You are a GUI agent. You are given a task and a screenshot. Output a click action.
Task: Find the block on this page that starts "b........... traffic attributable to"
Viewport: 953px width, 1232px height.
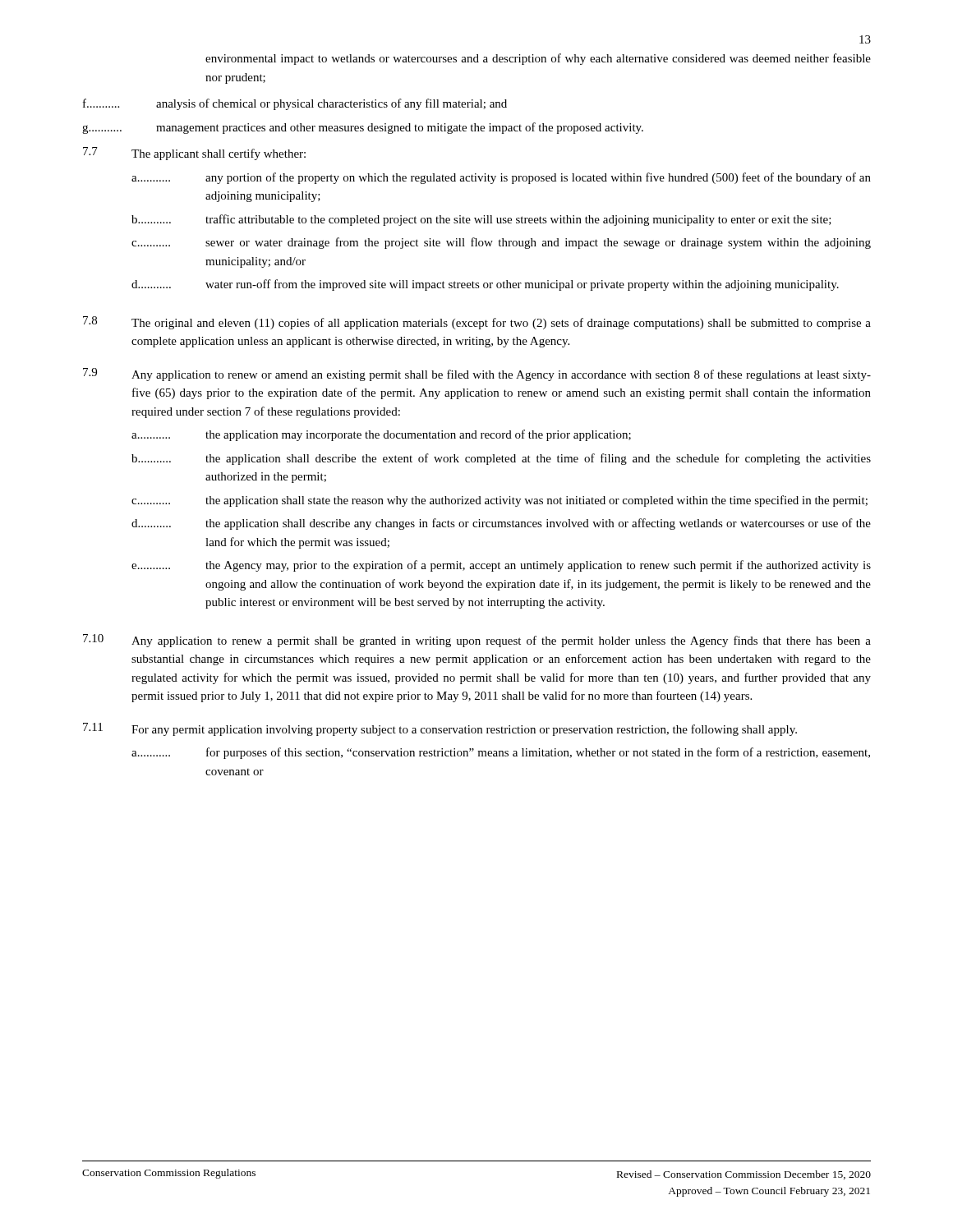pyautogui.click(x=501, y=219)
